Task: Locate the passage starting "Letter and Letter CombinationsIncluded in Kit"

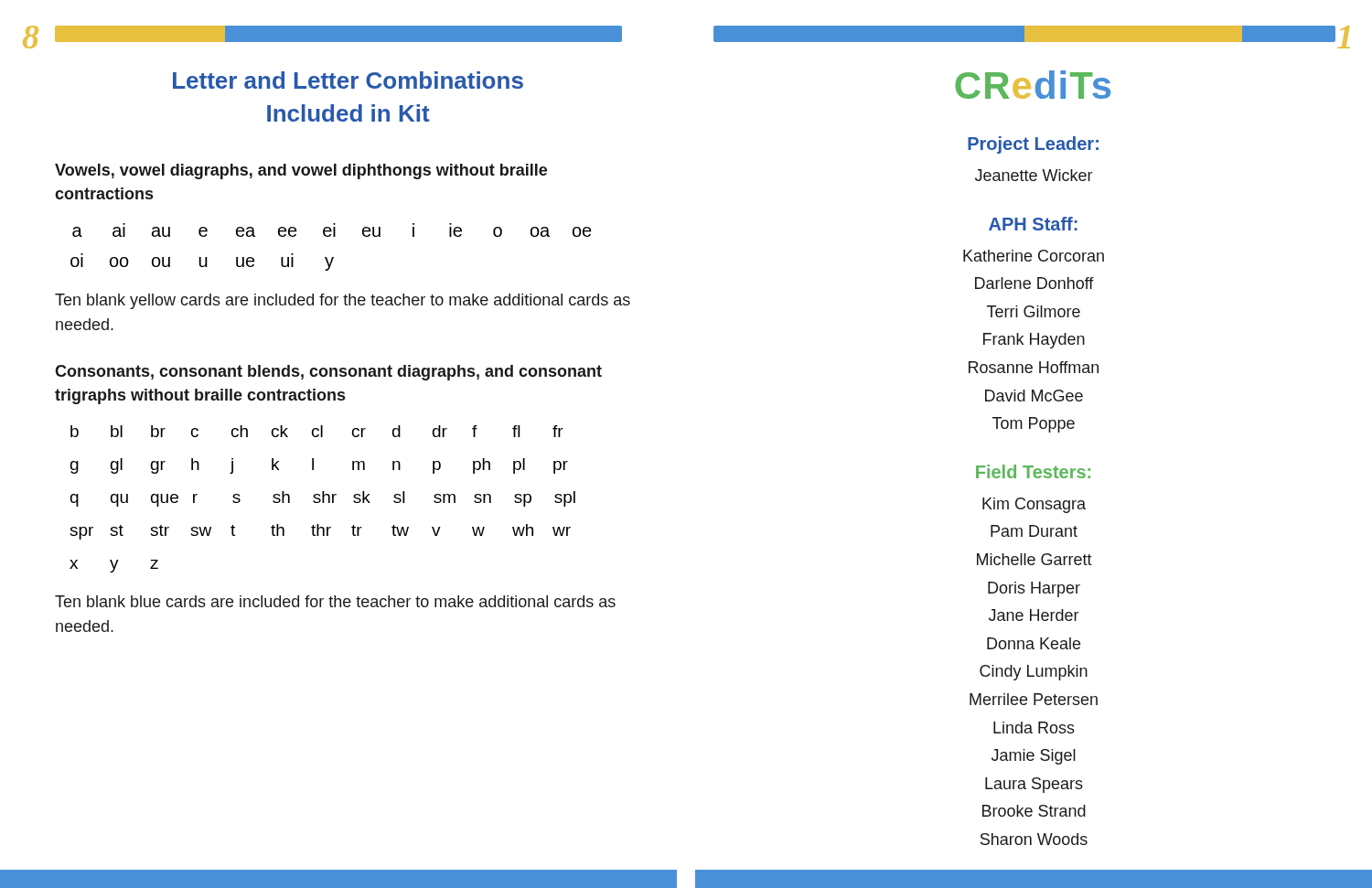Action: [x=348, y=97]
